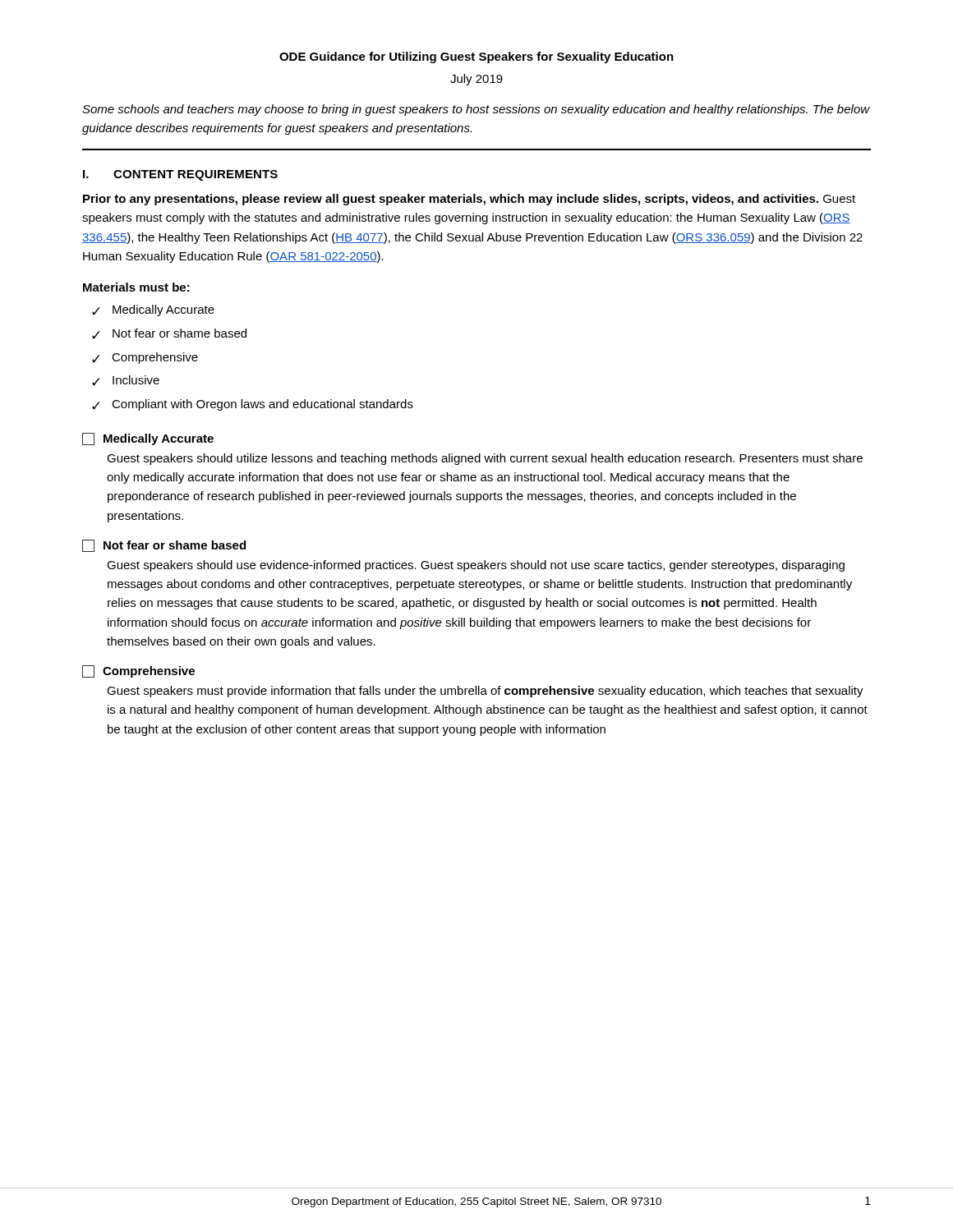Navigate to the region starting "I. Content Requirements"
The width and height of the screenshot is (953, 1232).
coord(180,174)
